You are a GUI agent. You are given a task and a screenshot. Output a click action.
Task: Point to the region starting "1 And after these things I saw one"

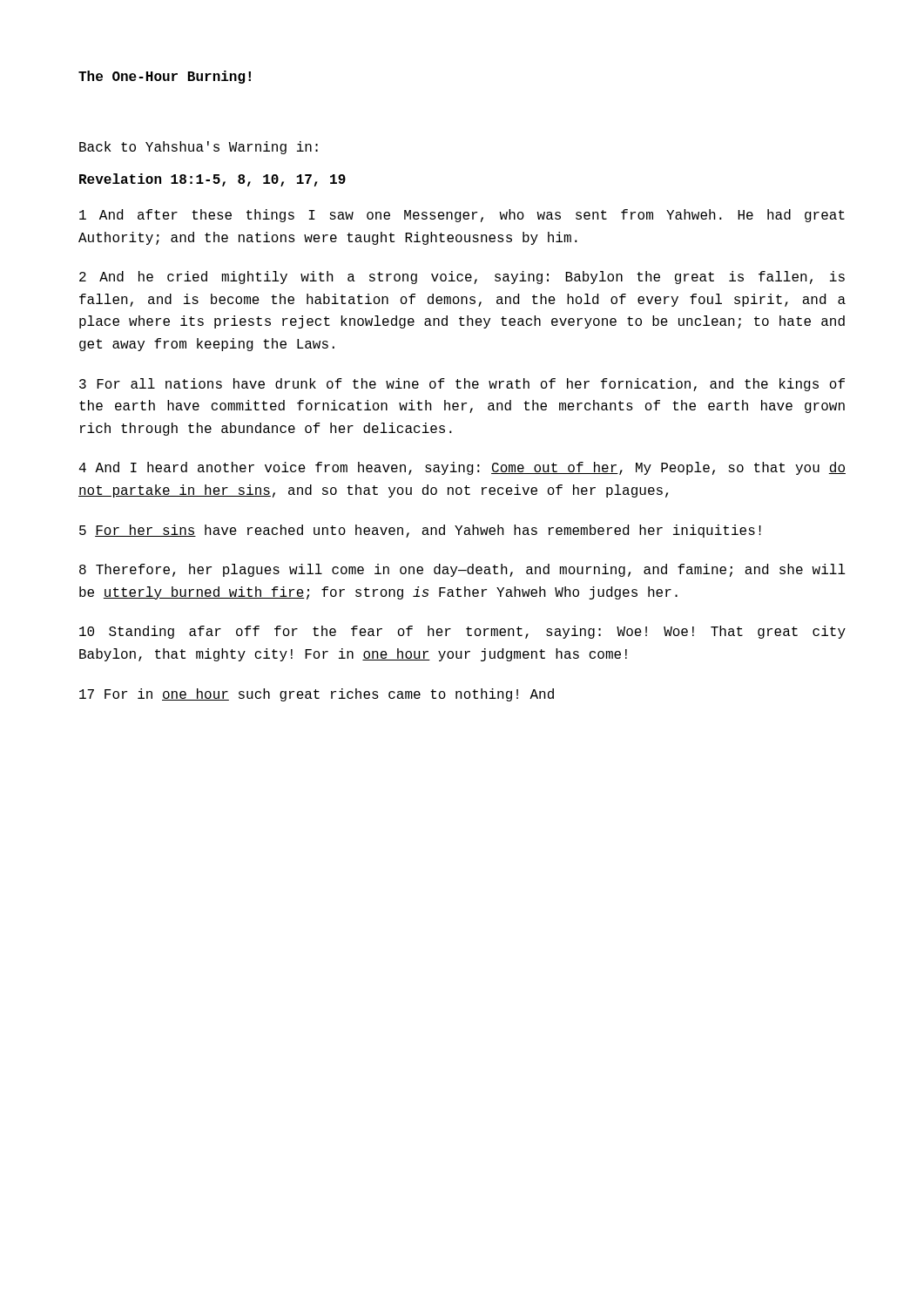coord(462,227)
